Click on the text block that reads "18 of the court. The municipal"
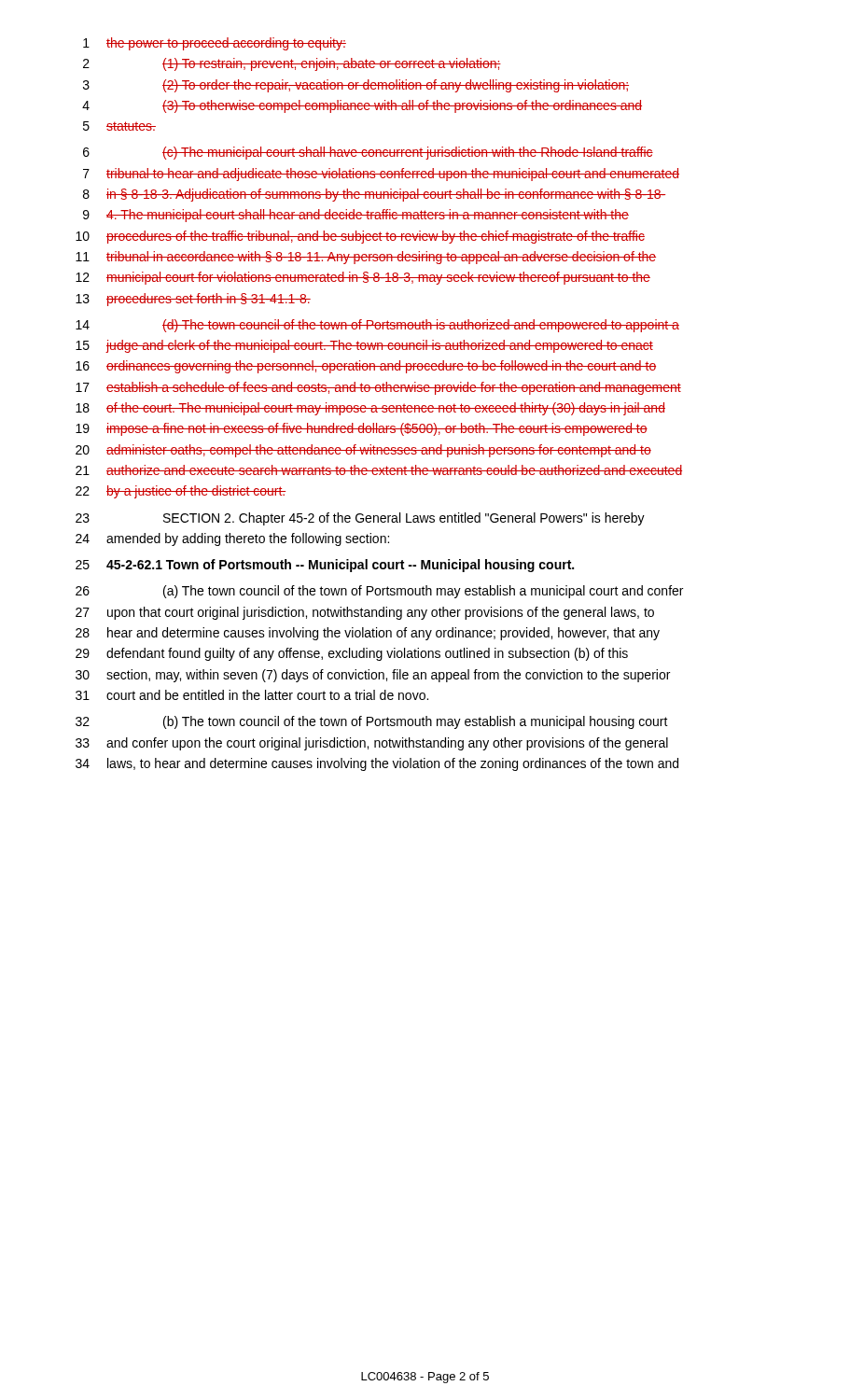Screen dimensions: 1400x850 pos(425,408)
